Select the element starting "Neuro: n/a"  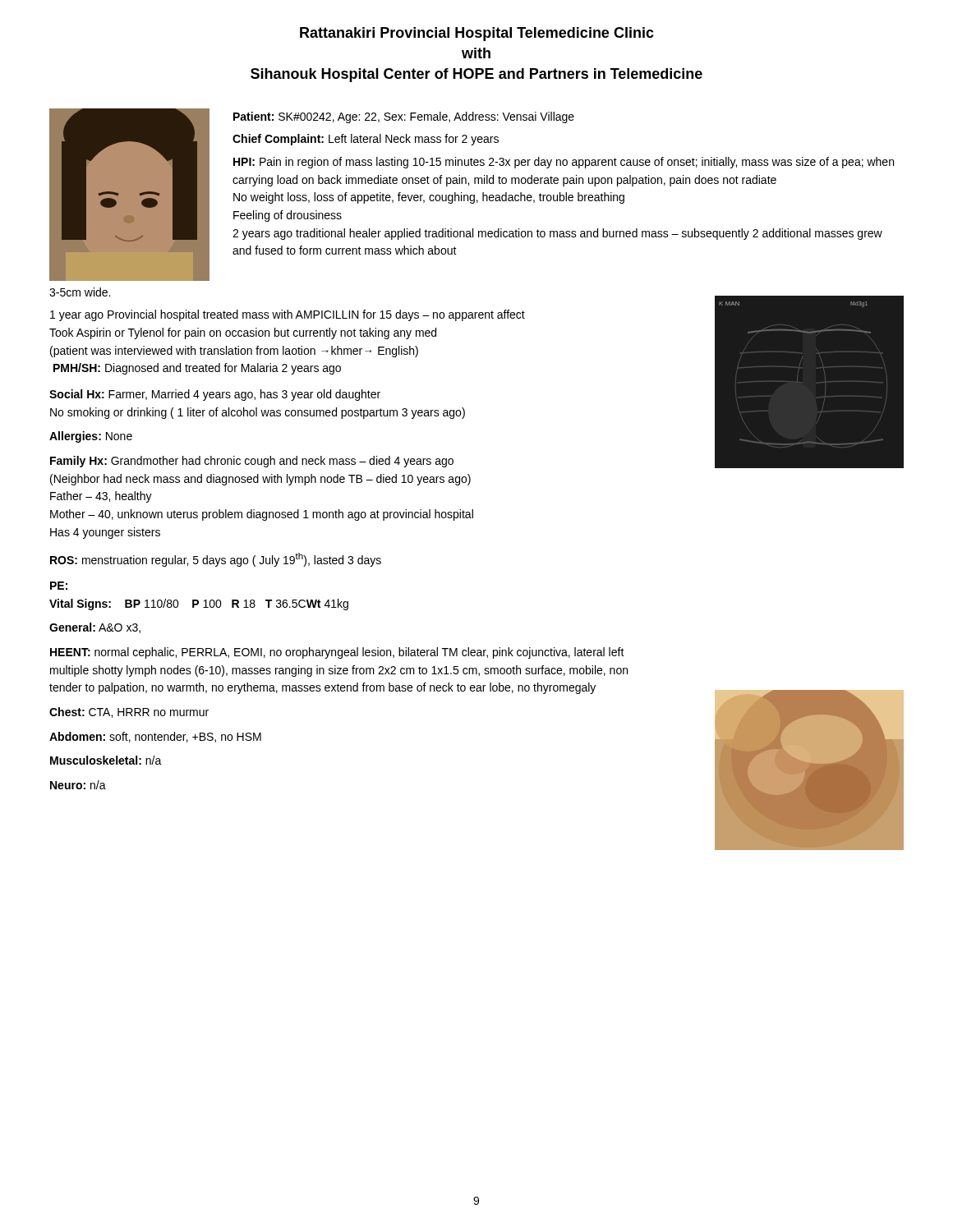click(77, 785)
